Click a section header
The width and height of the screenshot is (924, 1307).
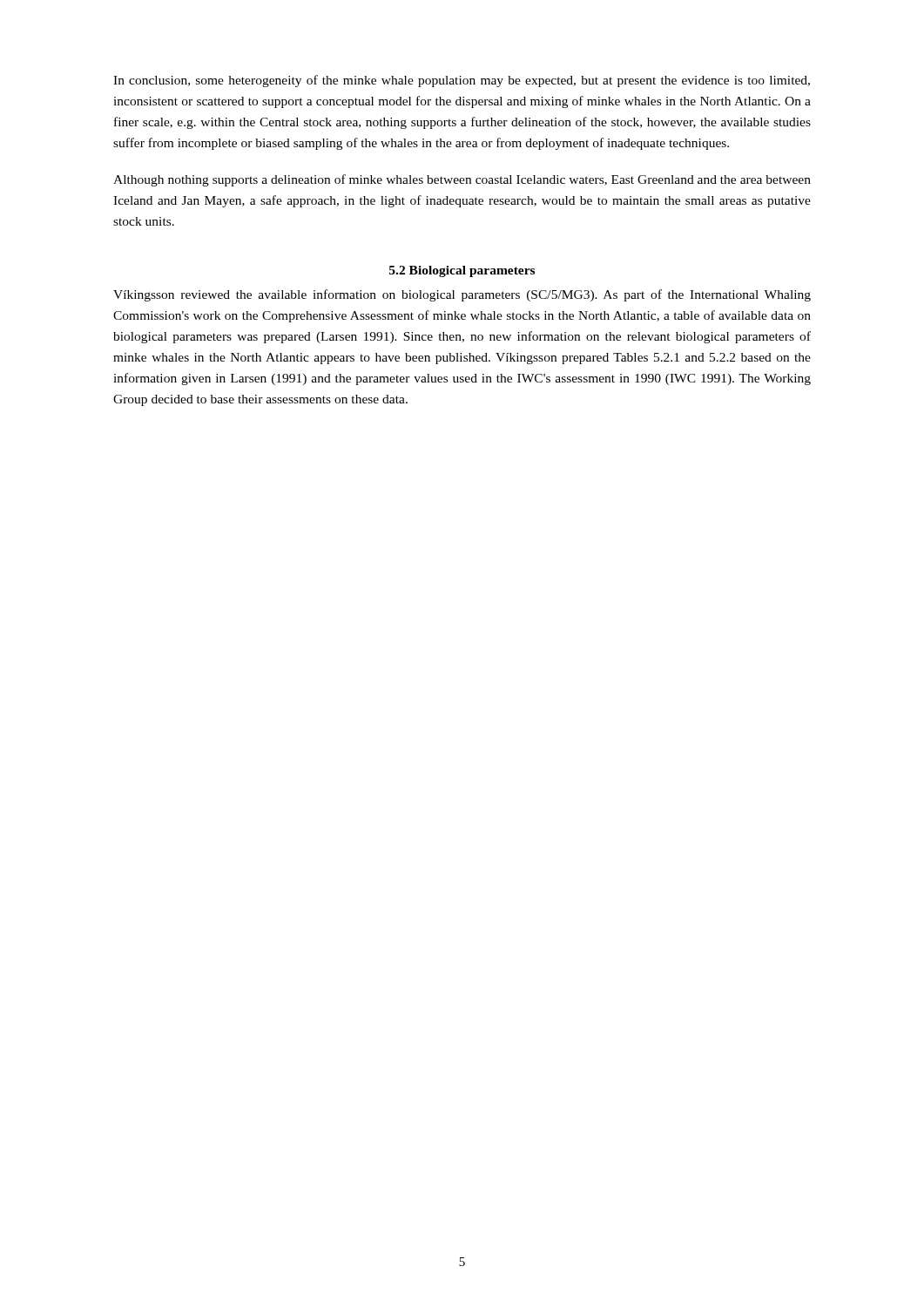pyautogui.click(x=462, y=270)
